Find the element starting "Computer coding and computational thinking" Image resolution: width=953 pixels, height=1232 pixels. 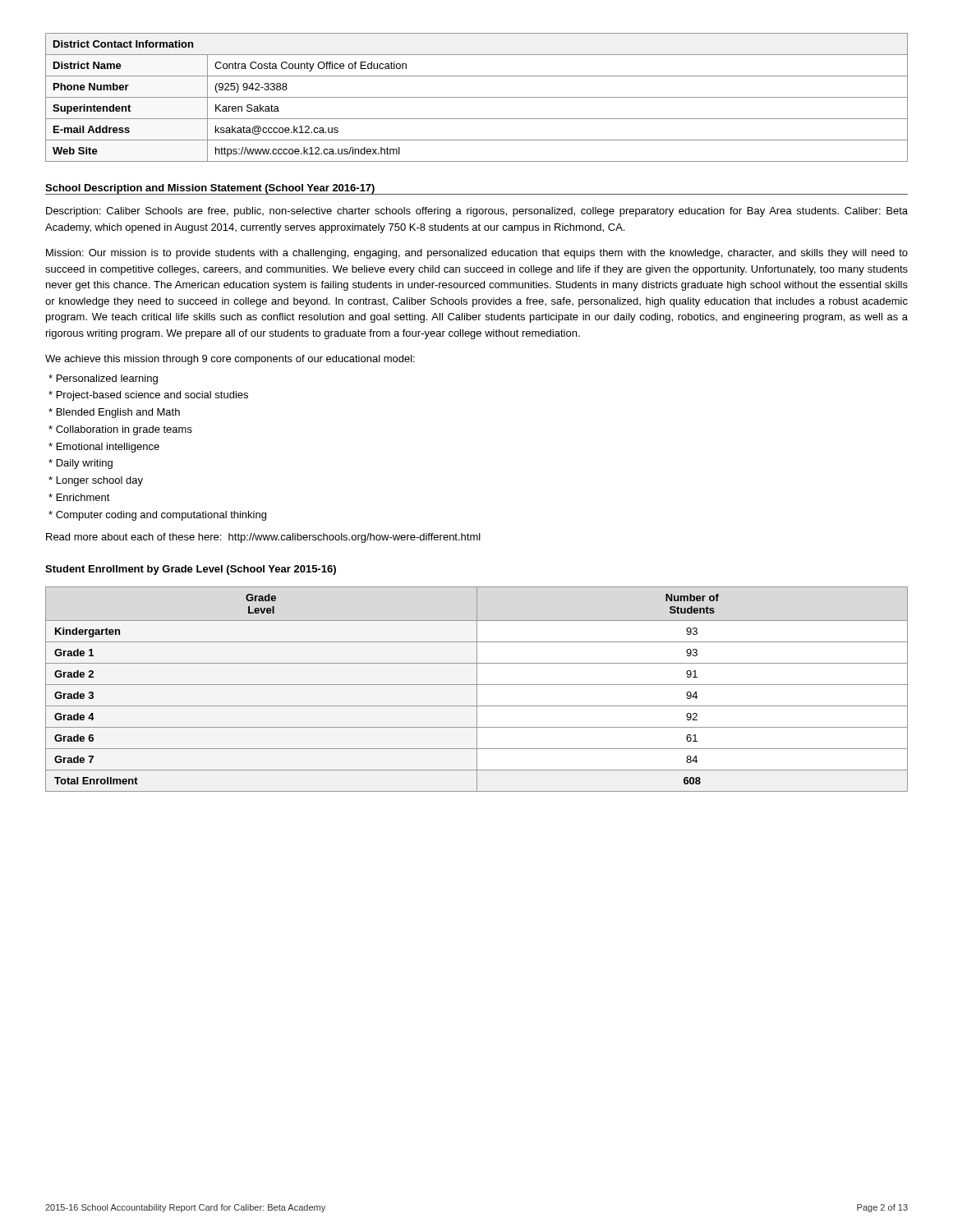click(x=158, y=514)
